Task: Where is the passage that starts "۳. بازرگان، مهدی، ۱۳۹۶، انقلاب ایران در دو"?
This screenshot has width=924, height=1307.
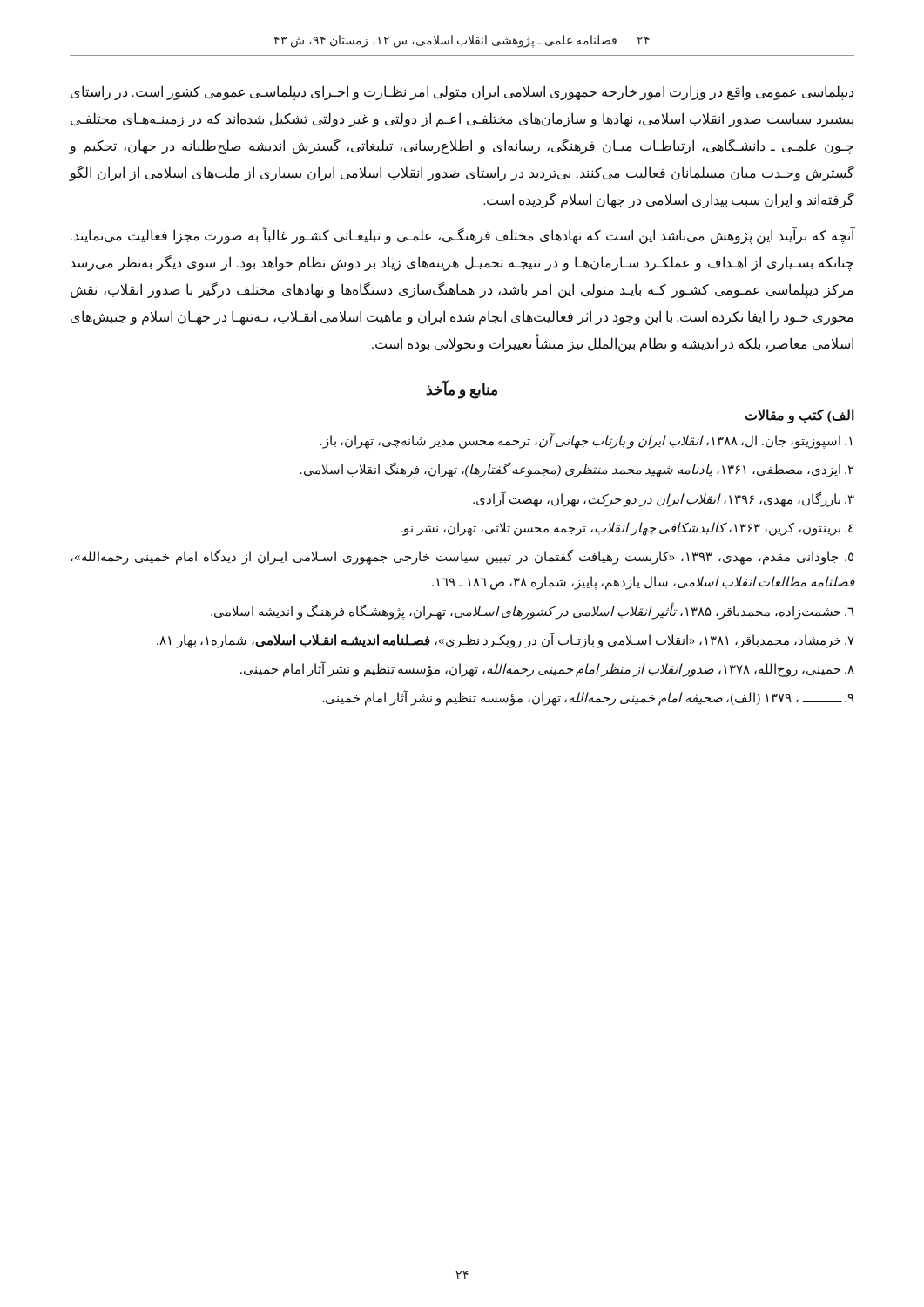Action: click(663, 499)
